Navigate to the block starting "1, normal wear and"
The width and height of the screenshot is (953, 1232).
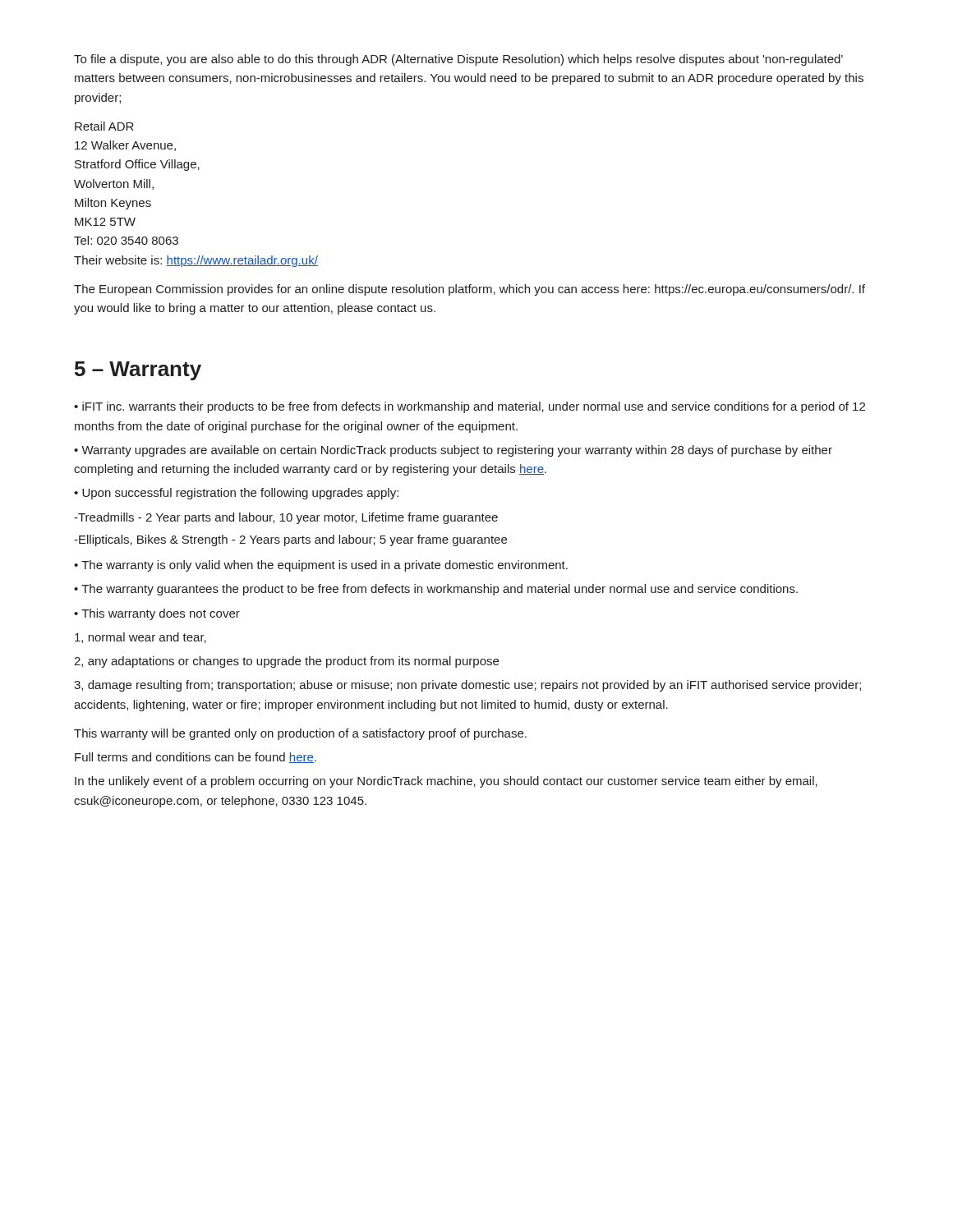click(x=140, y=637)
